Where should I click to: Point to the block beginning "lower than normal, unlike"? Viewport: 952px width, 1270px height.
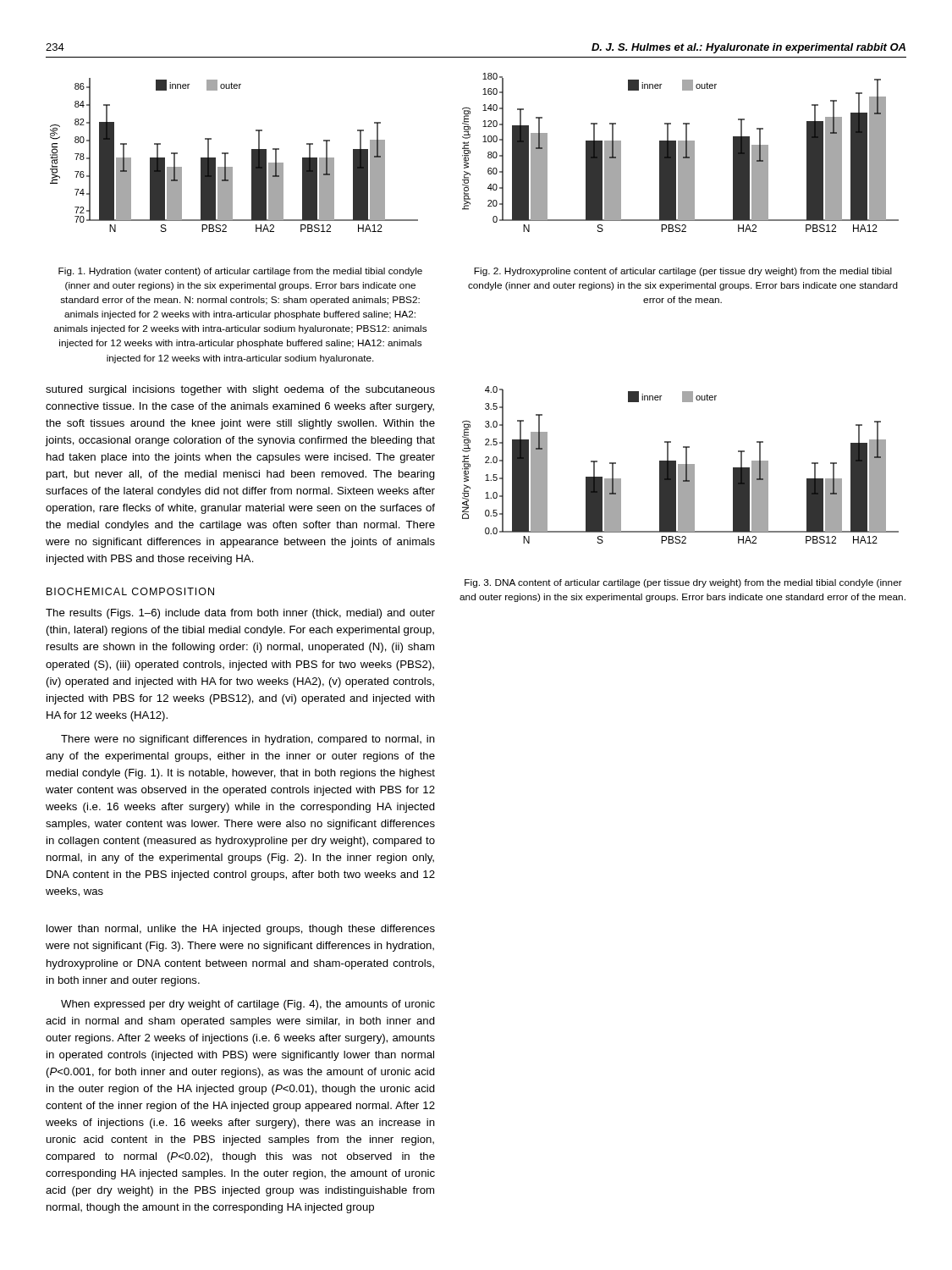[240, 1068]
